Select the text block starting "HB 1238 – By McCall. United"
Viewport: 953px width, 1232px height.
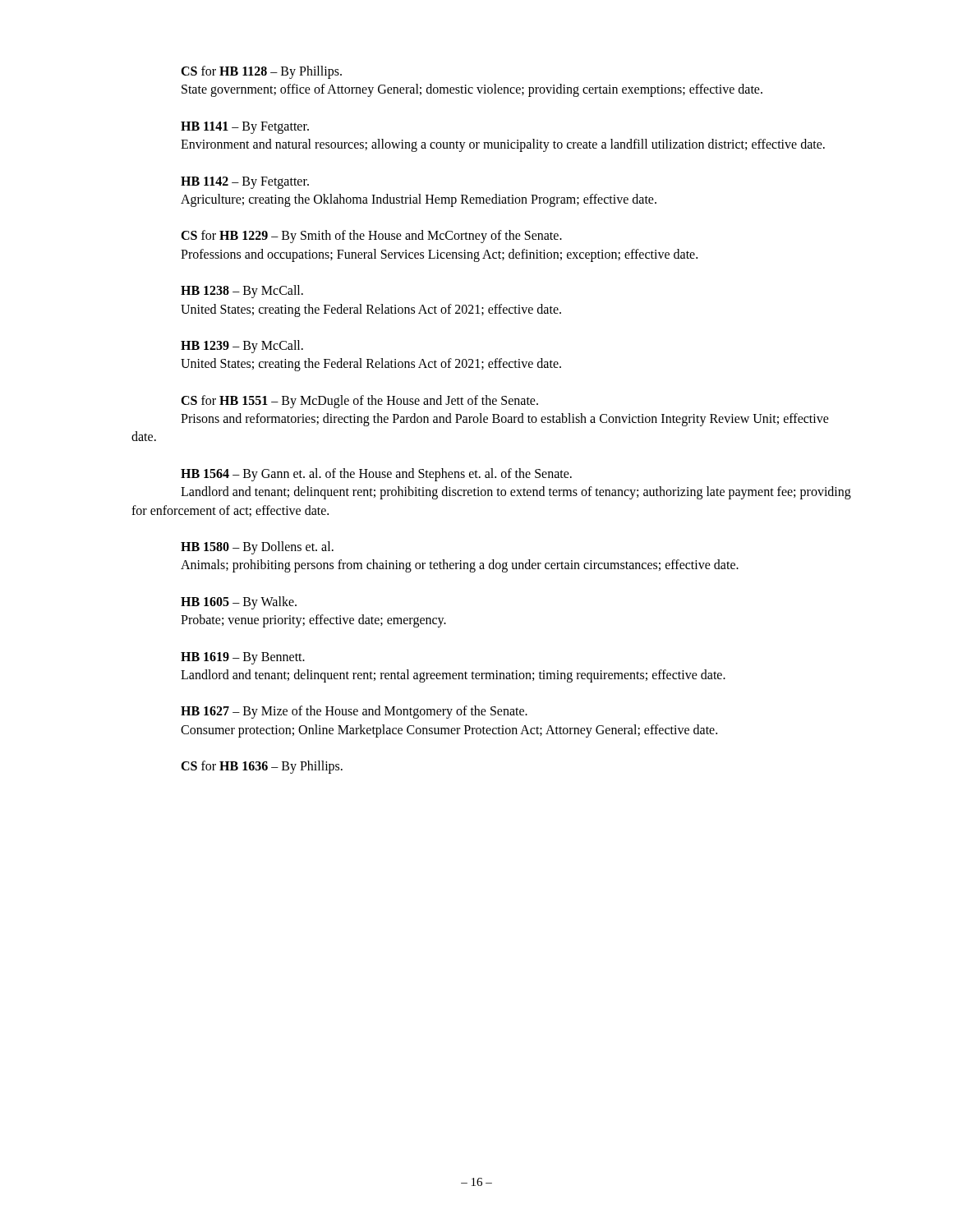pos(493,300)
